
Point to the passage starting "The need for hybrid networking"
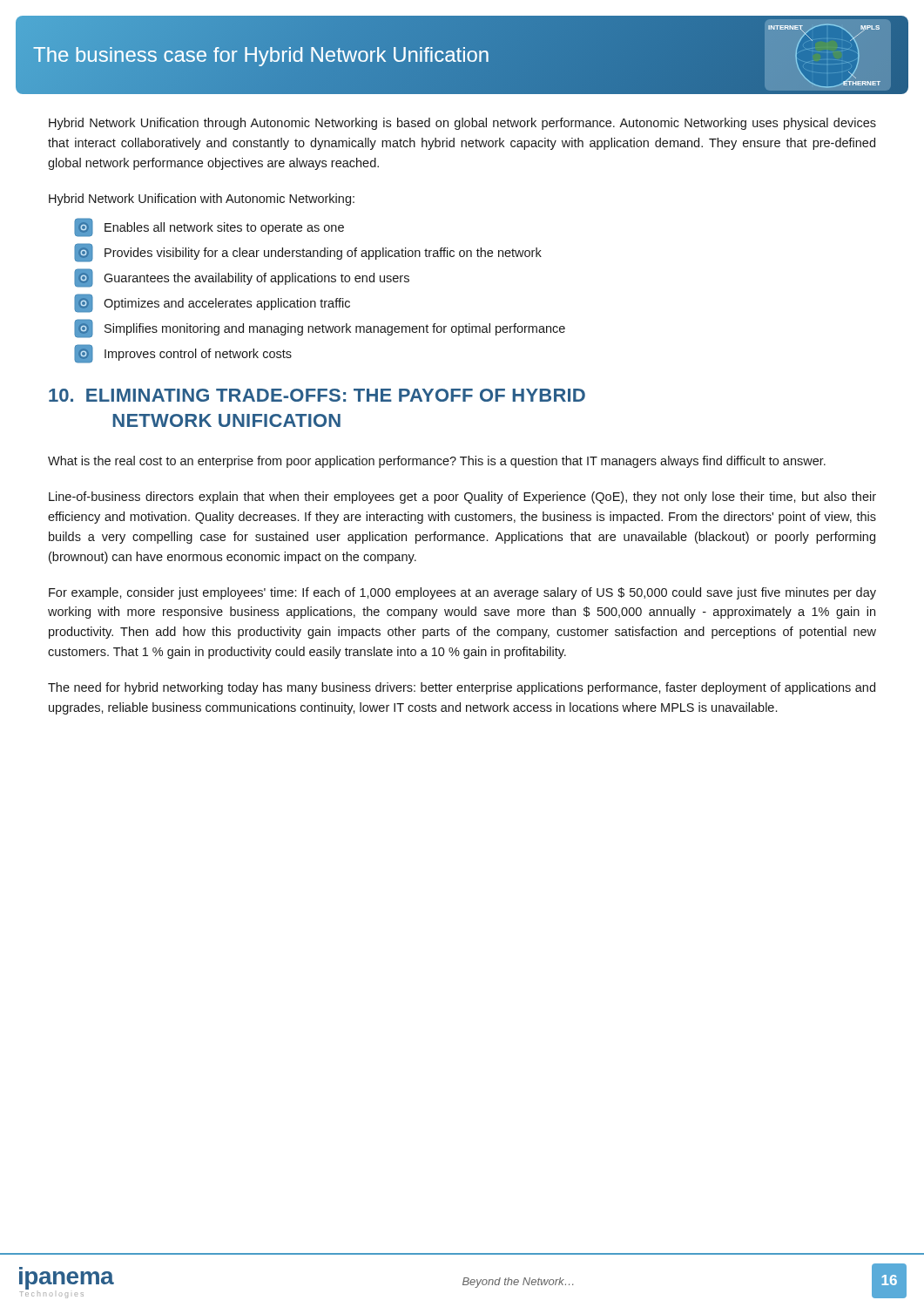click(462, 698)
